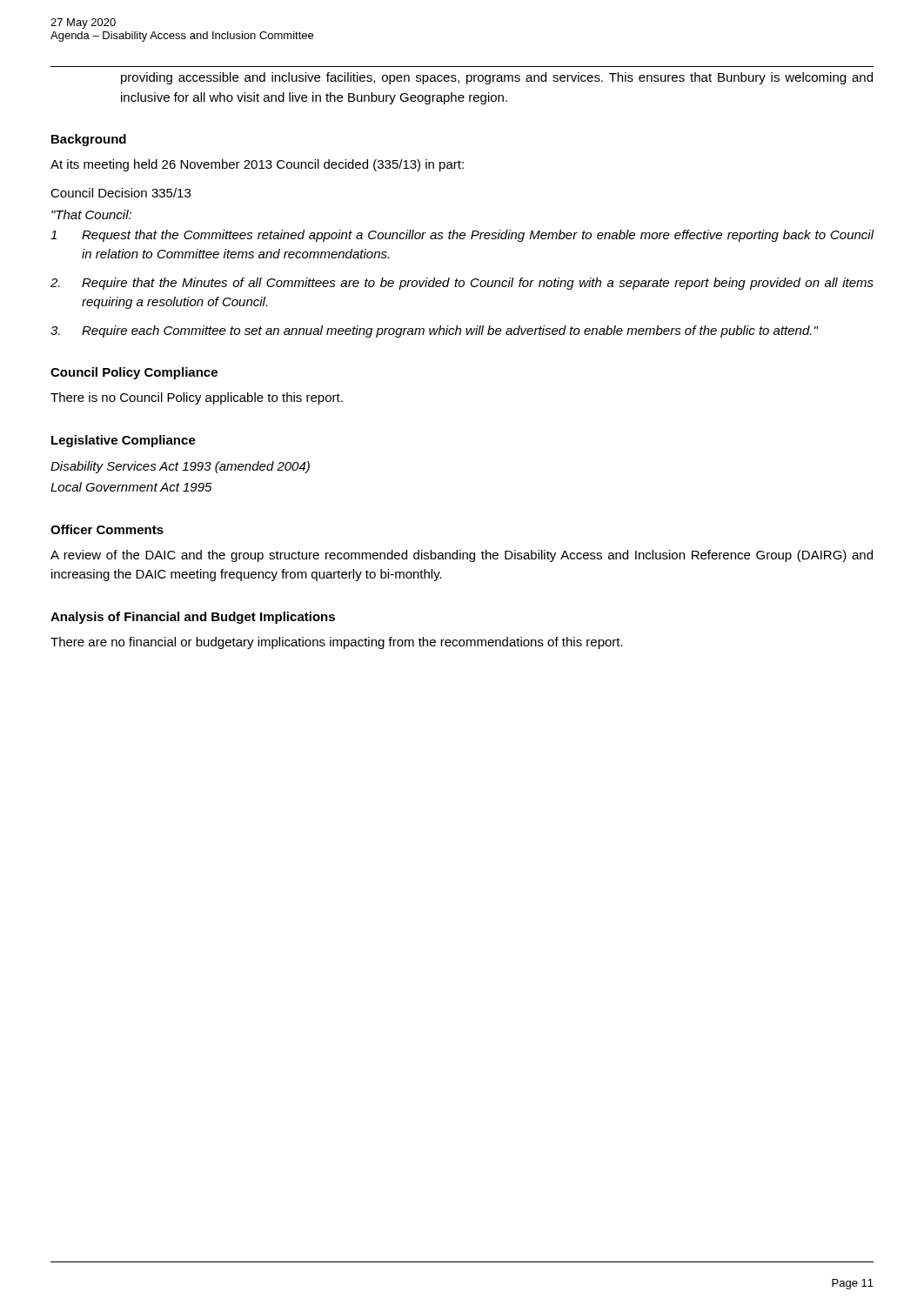Locate the passage starting "2. Require that the Minutes of all Committees"
This screenshot has width=924, height=1305.
462,292
